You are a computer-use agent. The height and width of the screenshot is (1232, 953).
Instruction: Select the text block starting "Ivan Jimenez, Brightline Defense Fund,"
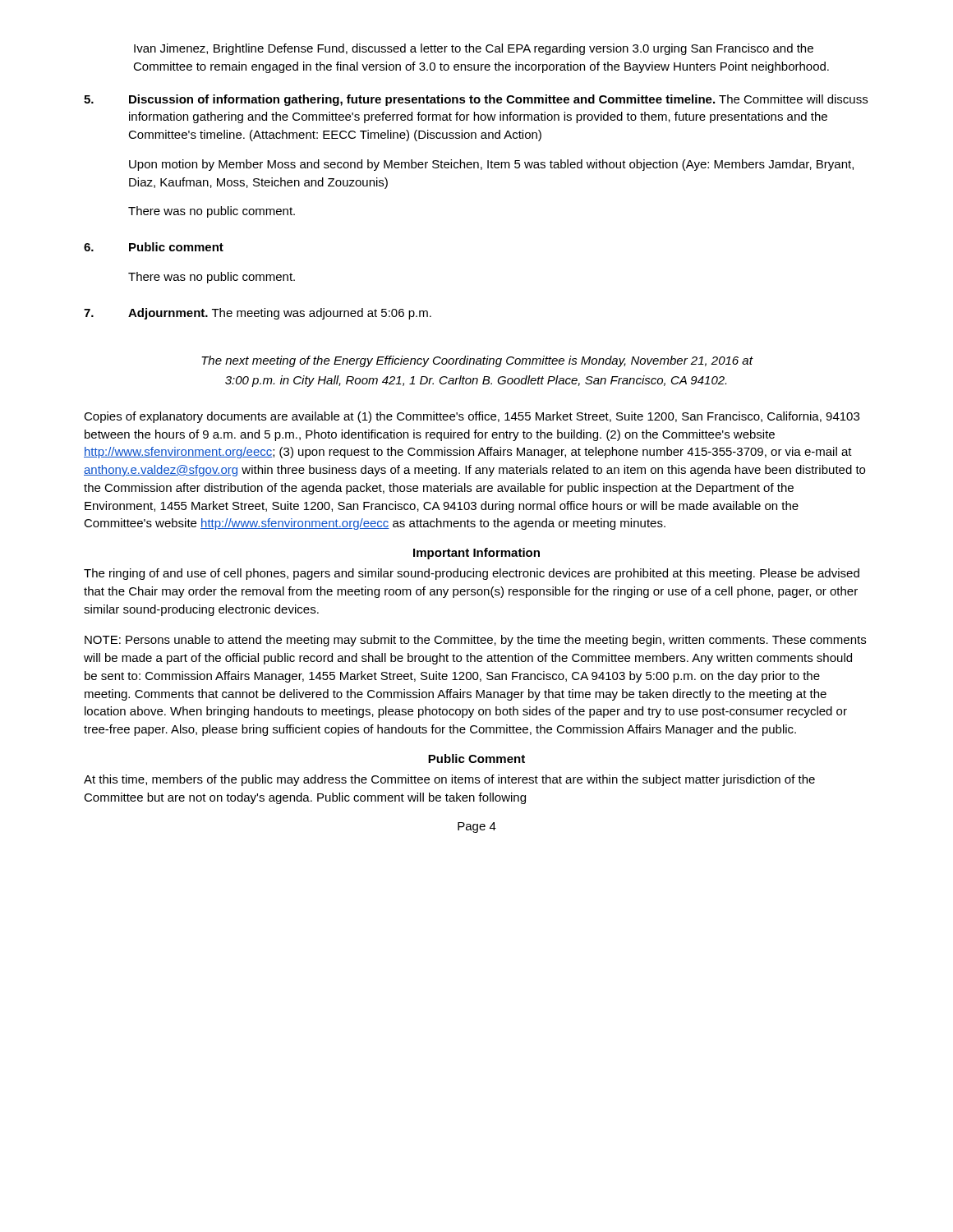pyautogui.click(x=481, y=57)
